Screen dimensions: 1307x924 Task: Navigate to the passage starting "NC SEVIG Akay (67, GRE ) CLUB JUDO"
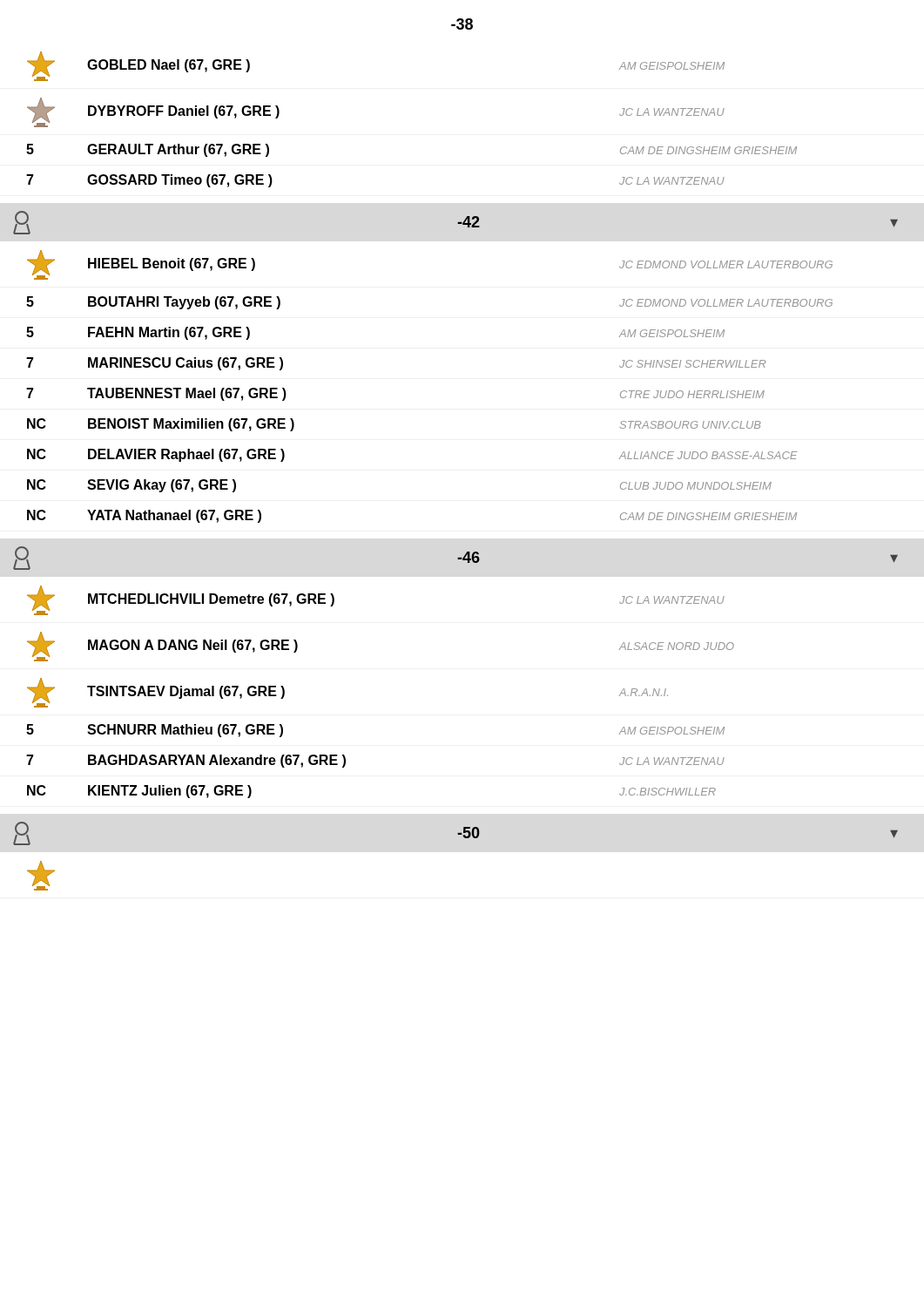click(155, 486)
